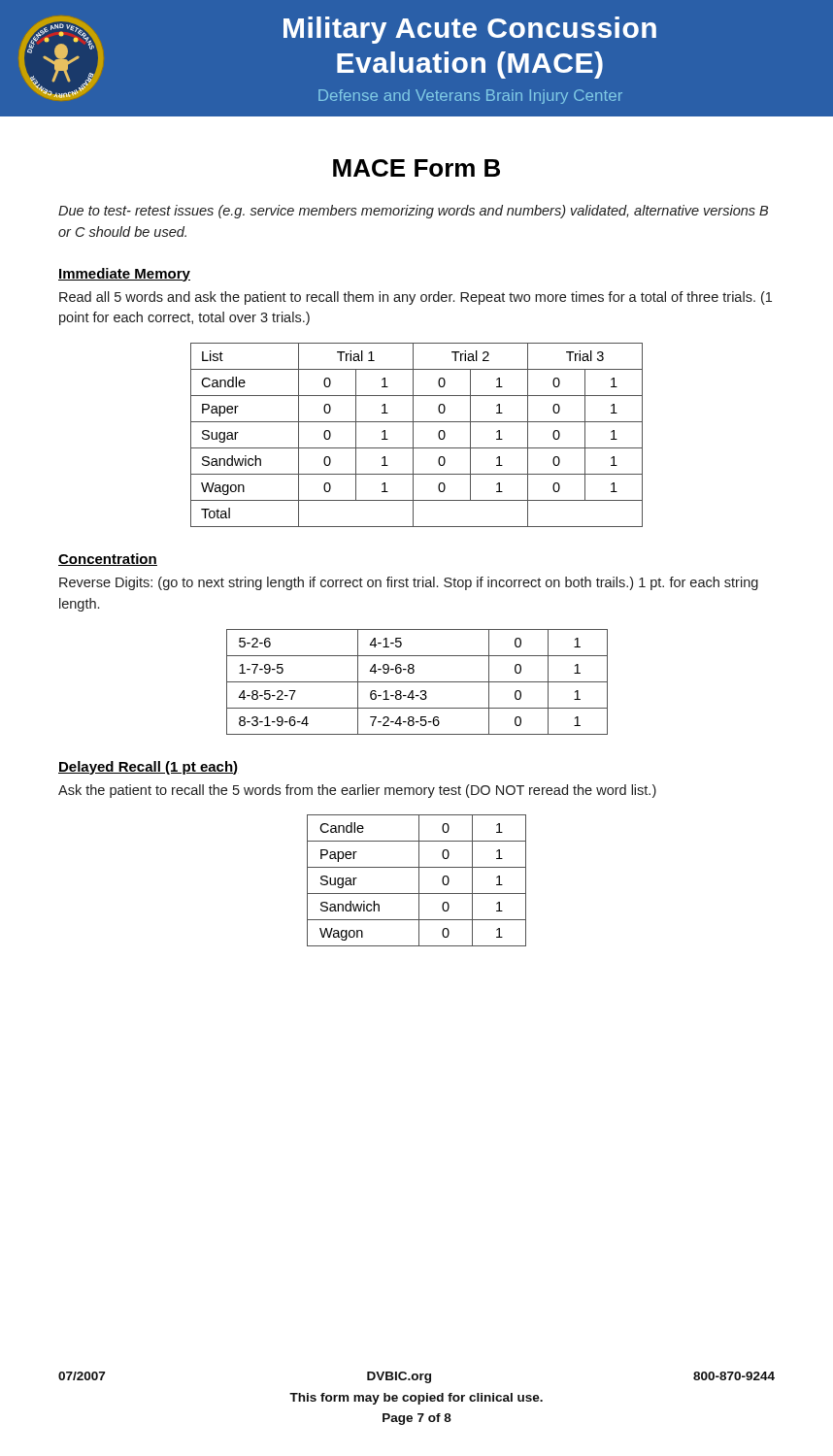Navigate to the text block starting "Ask the patient to recall"
This screenshot has width=833, height=1456.
pyautogui.click(x=357, y=790)
